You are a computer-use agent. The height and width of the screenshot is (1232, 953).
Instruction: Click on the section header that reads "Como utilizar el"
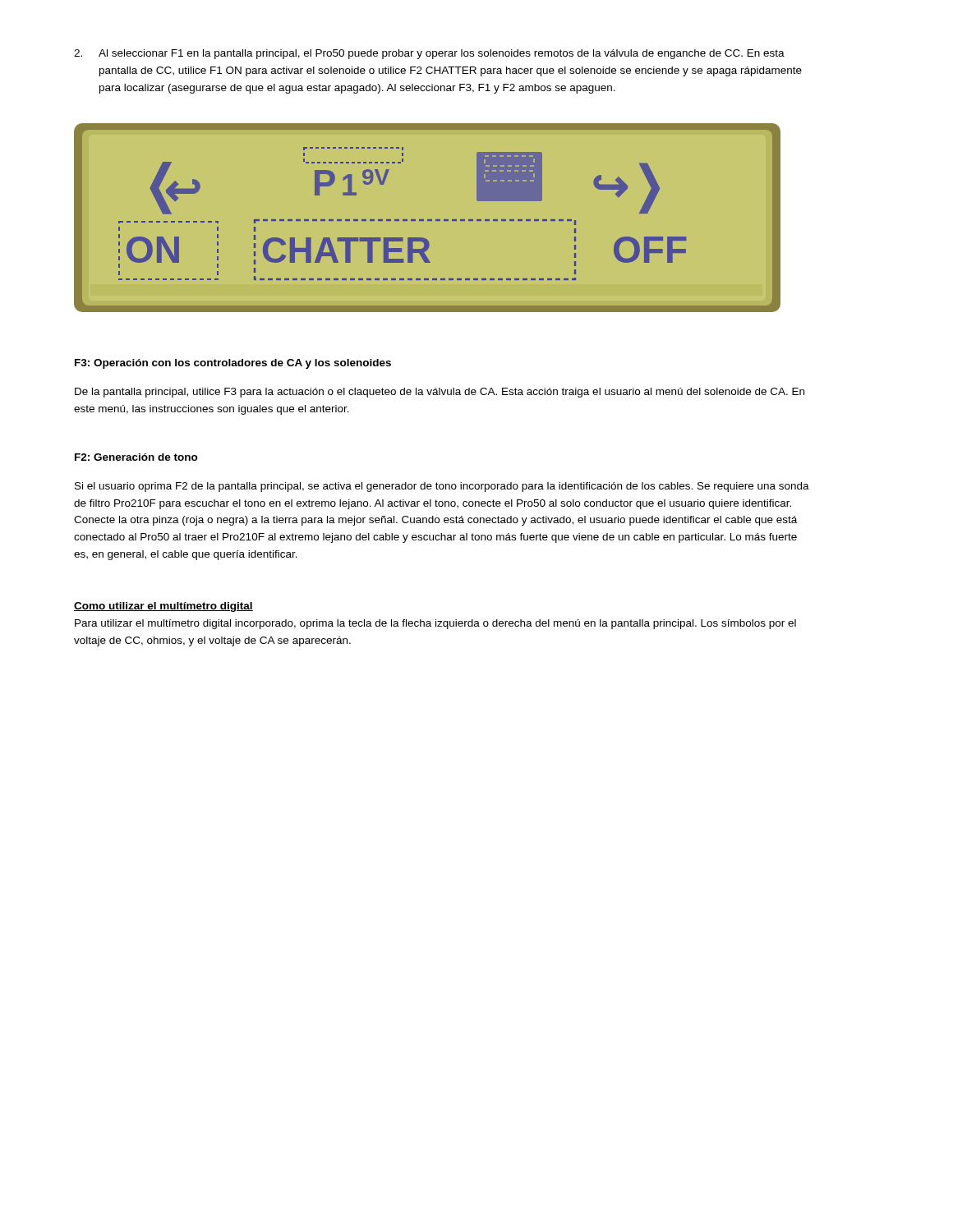163,606
